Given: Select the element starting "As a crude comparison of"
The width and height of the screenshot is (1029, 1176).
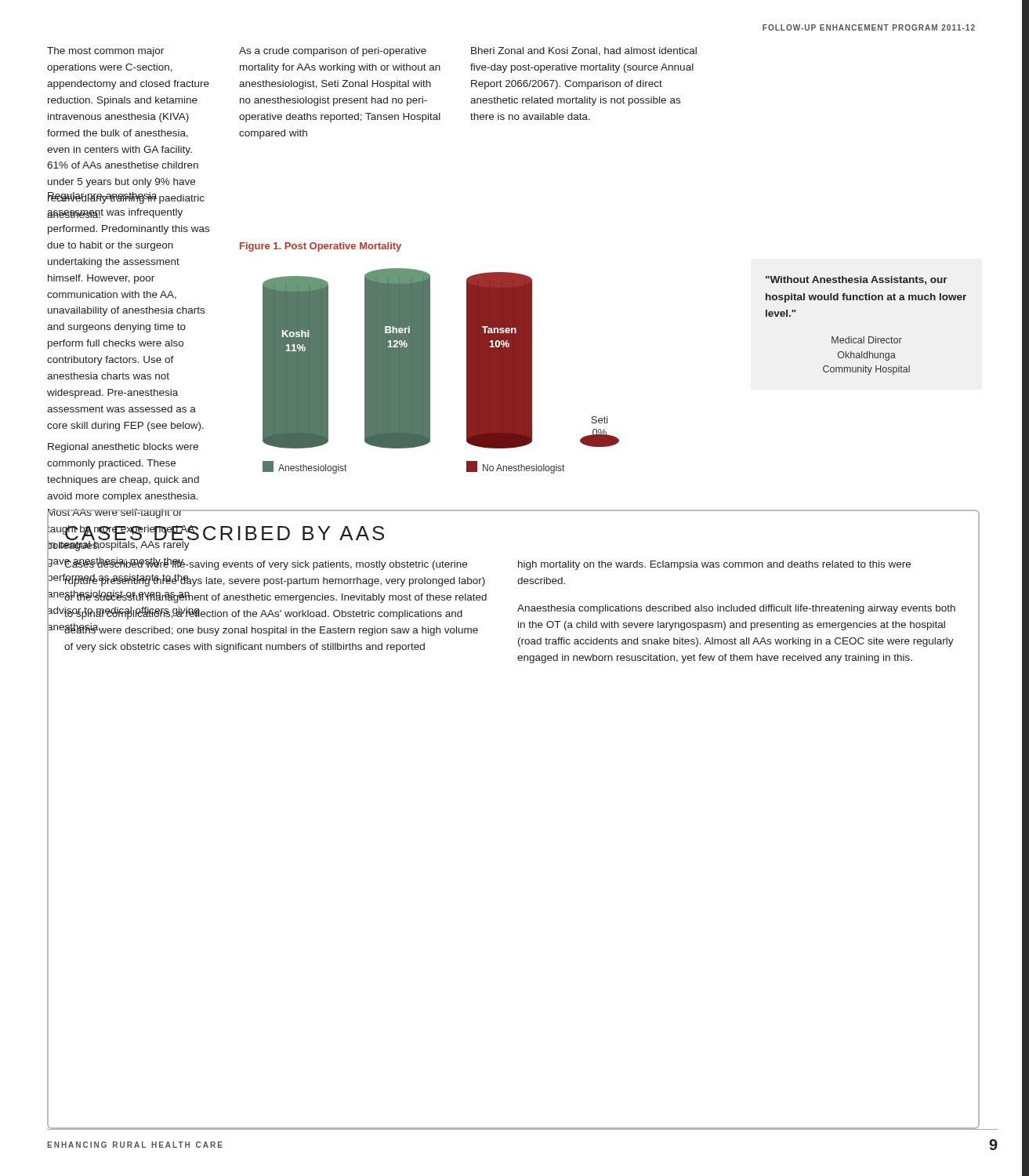Looking at the screenshot, I should [341, 92].
